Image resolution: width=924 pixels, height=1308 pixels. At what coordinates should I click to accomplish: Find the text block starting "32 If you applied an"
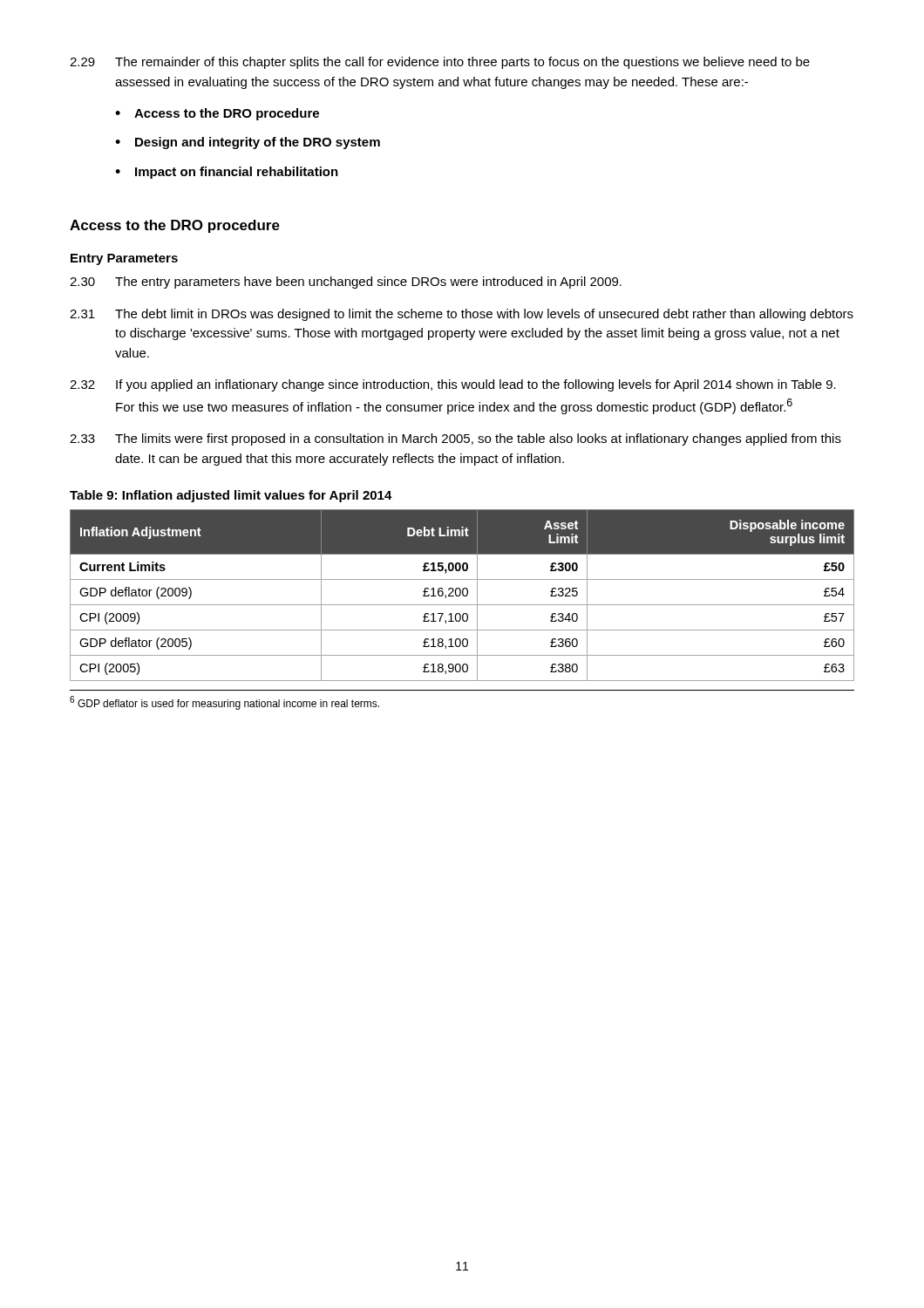[462, 396]
